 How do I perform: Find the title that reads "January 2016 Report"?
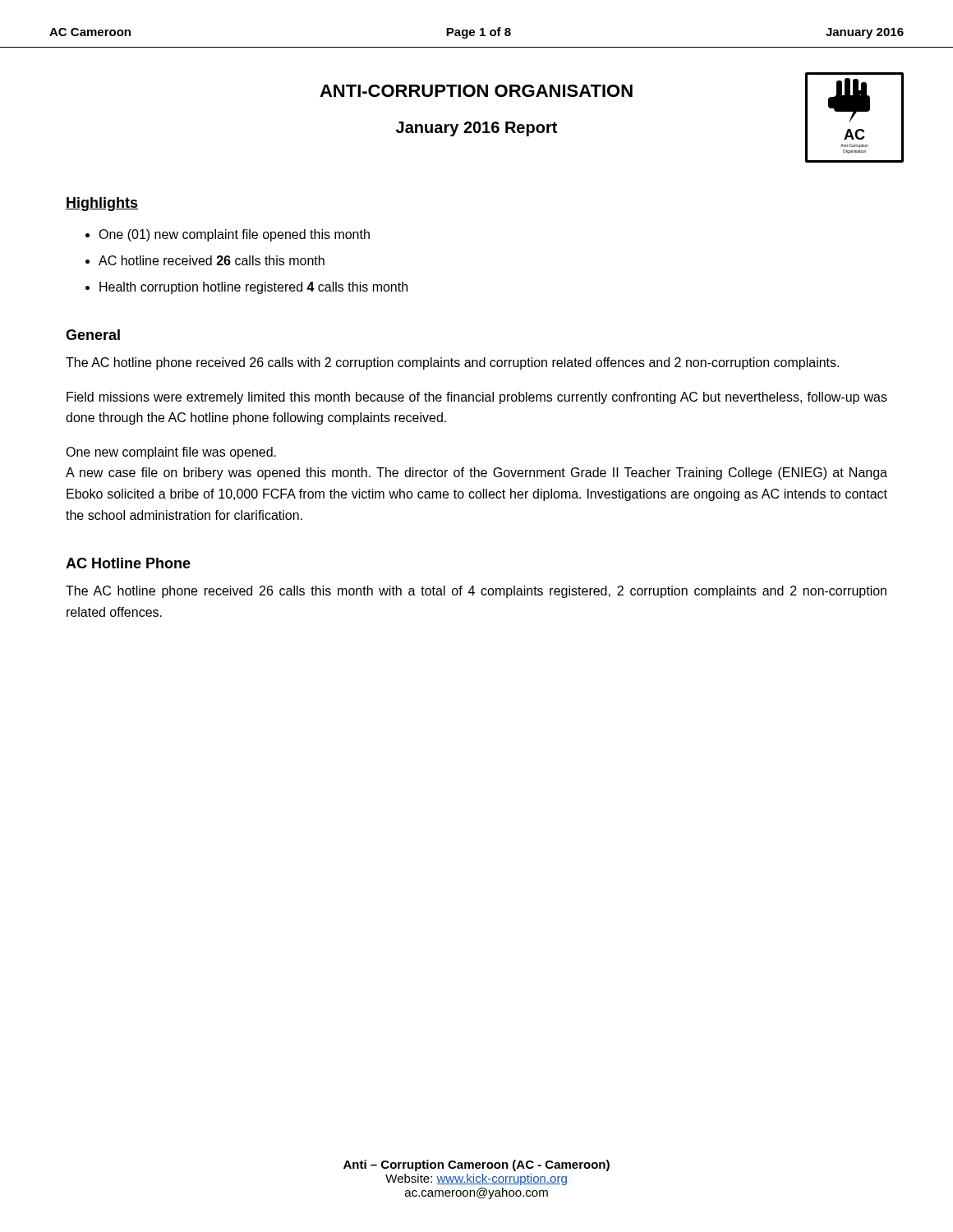point(476,127)
